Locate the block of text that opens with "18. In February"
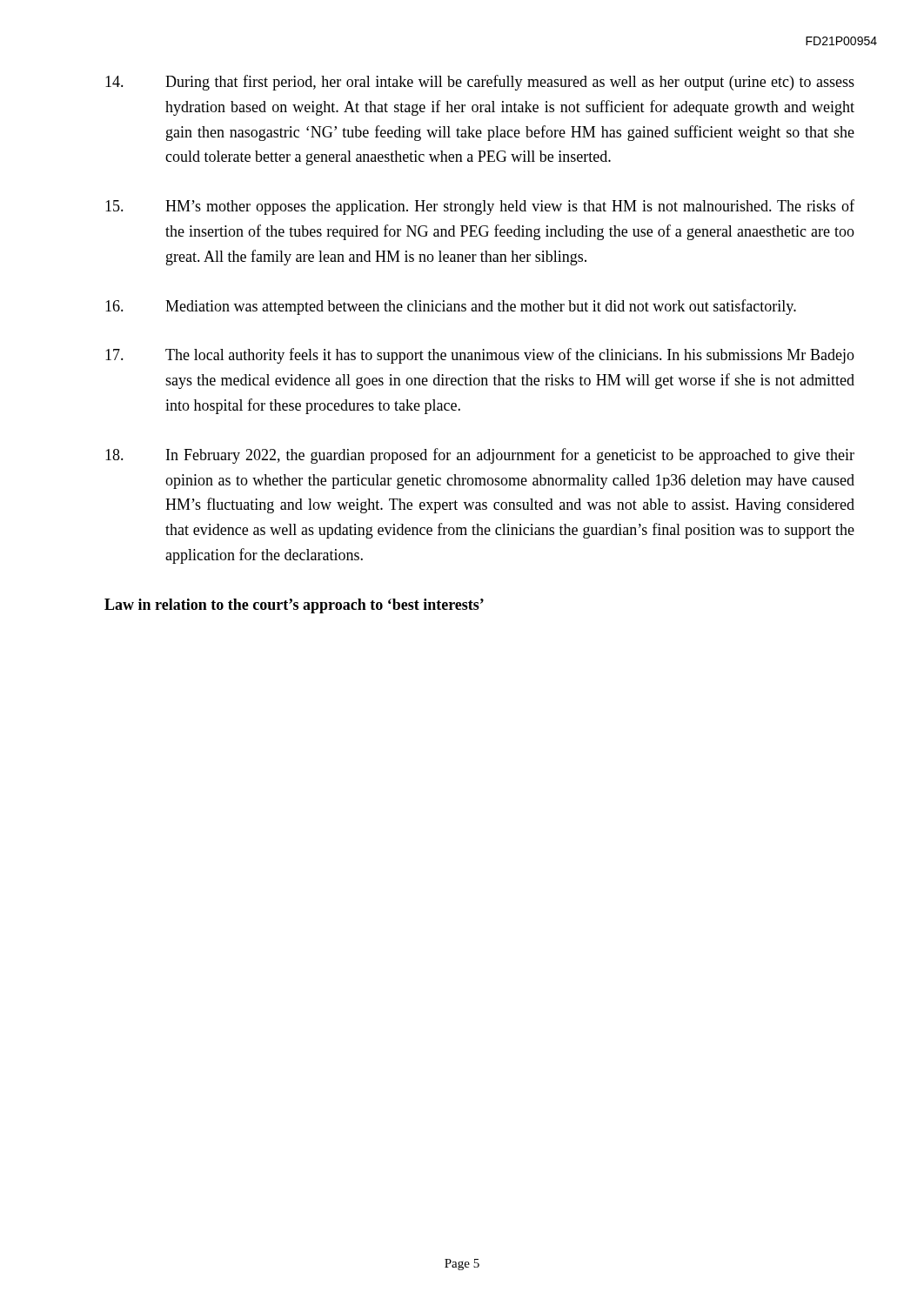 [x=479, y=505]
